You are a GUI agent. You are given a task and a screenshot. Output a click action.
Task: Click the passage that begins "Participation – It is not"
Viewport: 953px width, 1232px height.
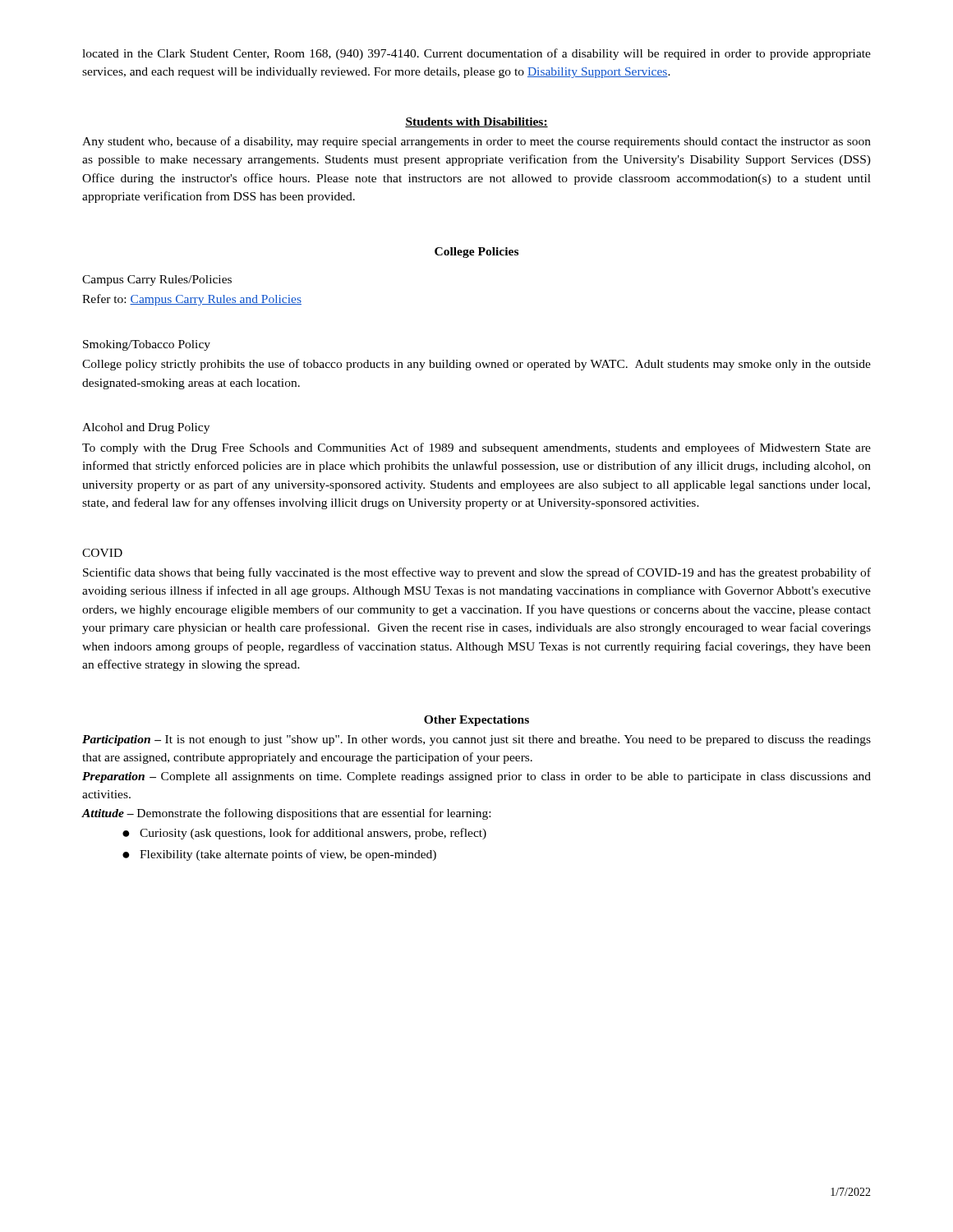476,748
